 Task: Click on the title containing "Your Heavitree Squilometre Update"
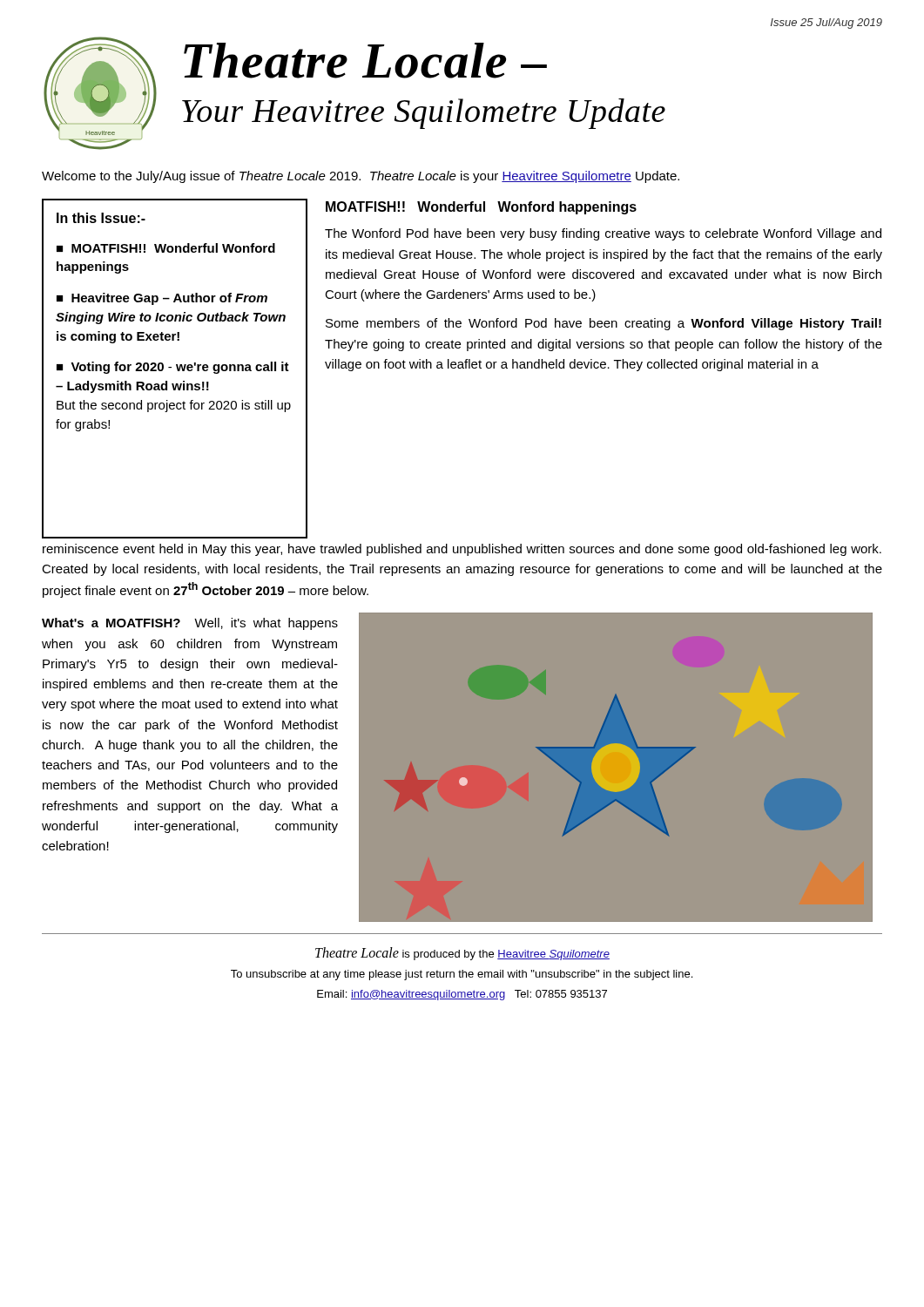click(x=423, y=111)
